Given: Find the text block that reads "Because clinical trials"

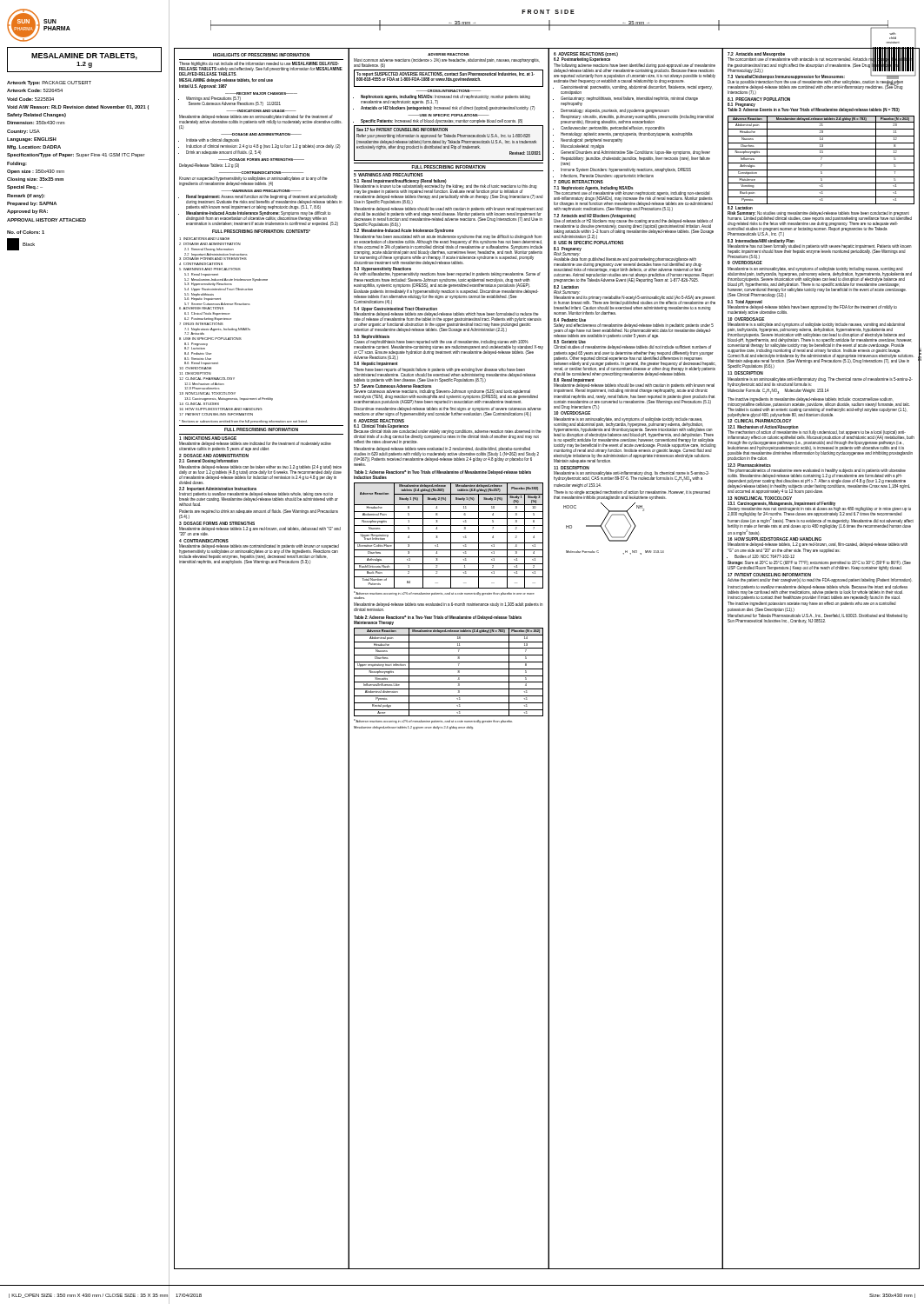Looking at the screenshot, I should 449,437.
